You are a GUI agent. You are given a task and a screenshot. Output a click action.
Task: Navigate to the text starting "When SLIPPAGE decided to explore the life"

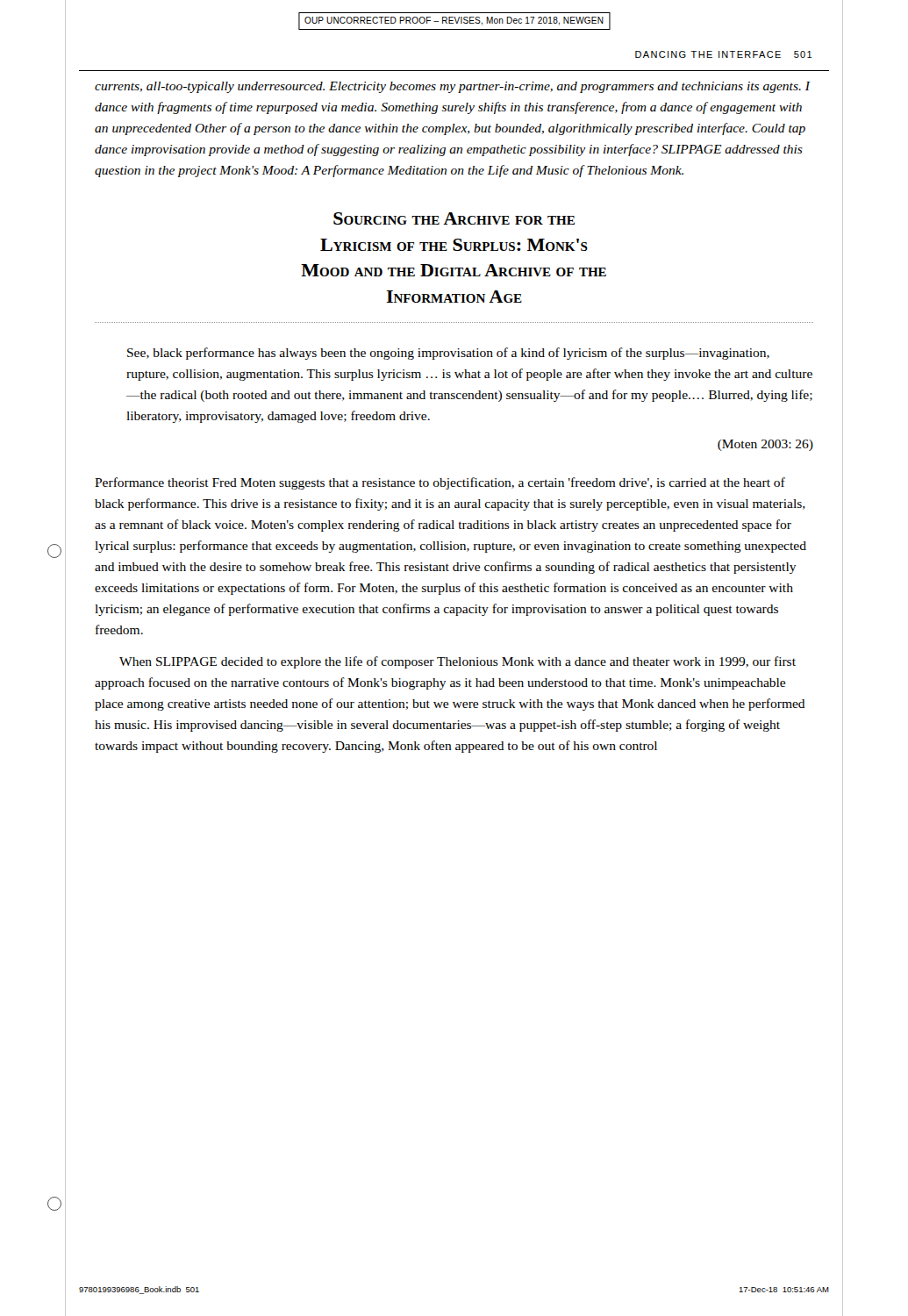(450, 703)
